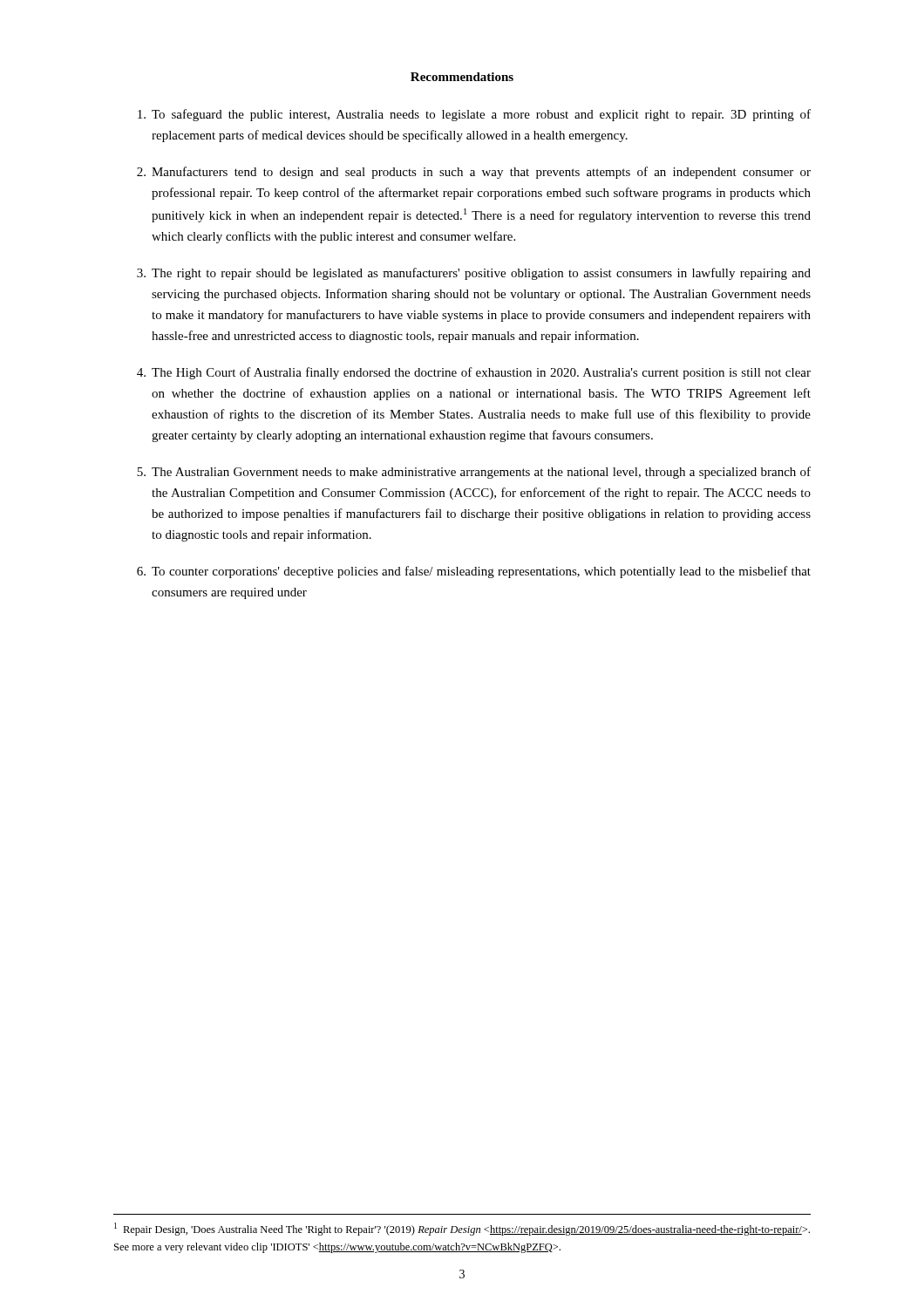Select the list item with the text "6. To counter corporations' deceptive policies and false/"
924x1308 pixels.
[462, 582]
